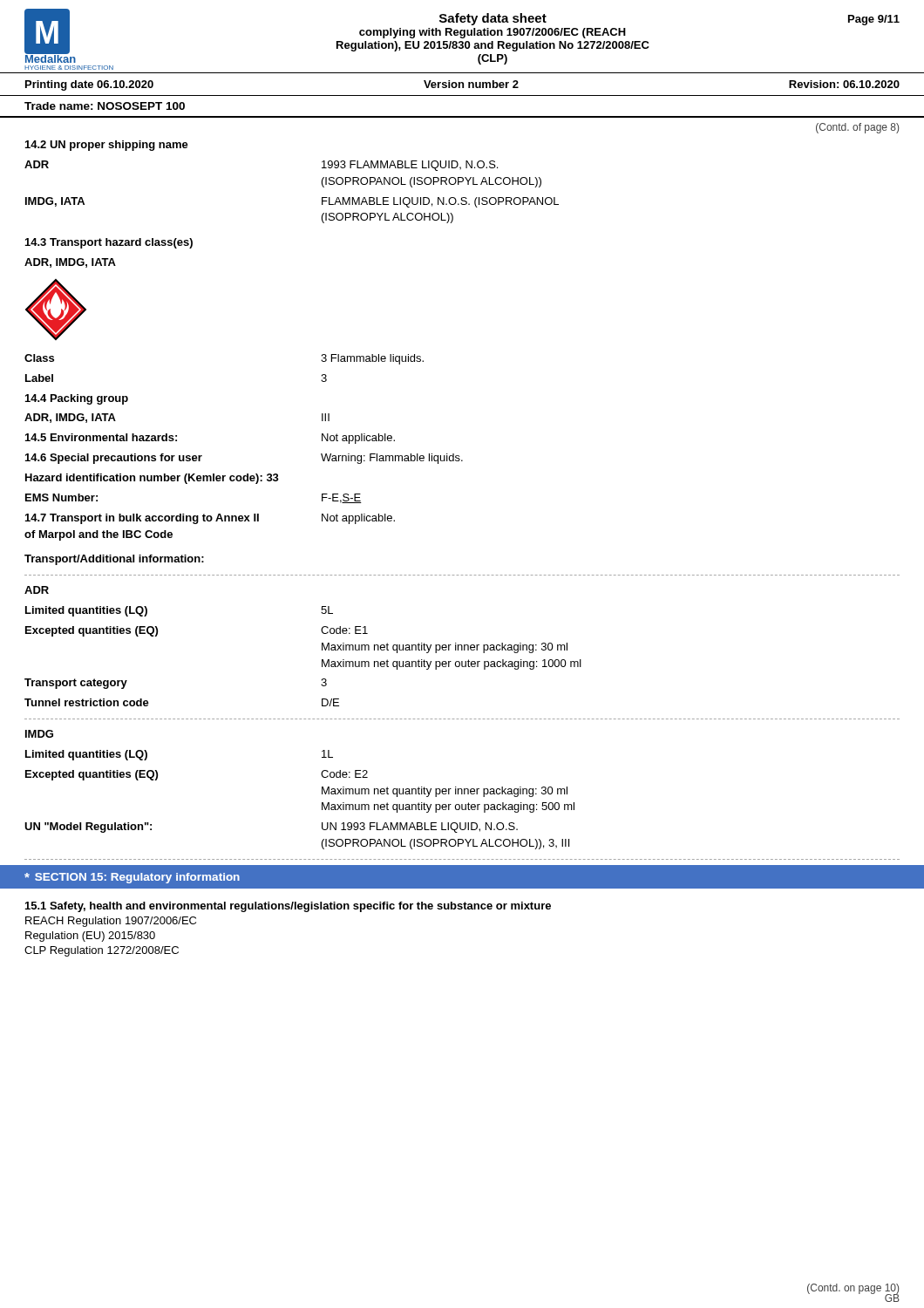Screen dimensions: 1308x924
Task: Point to the element starting "Class 3 Flammable liquids. Label 3 14.4"
Action: coord(462,447)
